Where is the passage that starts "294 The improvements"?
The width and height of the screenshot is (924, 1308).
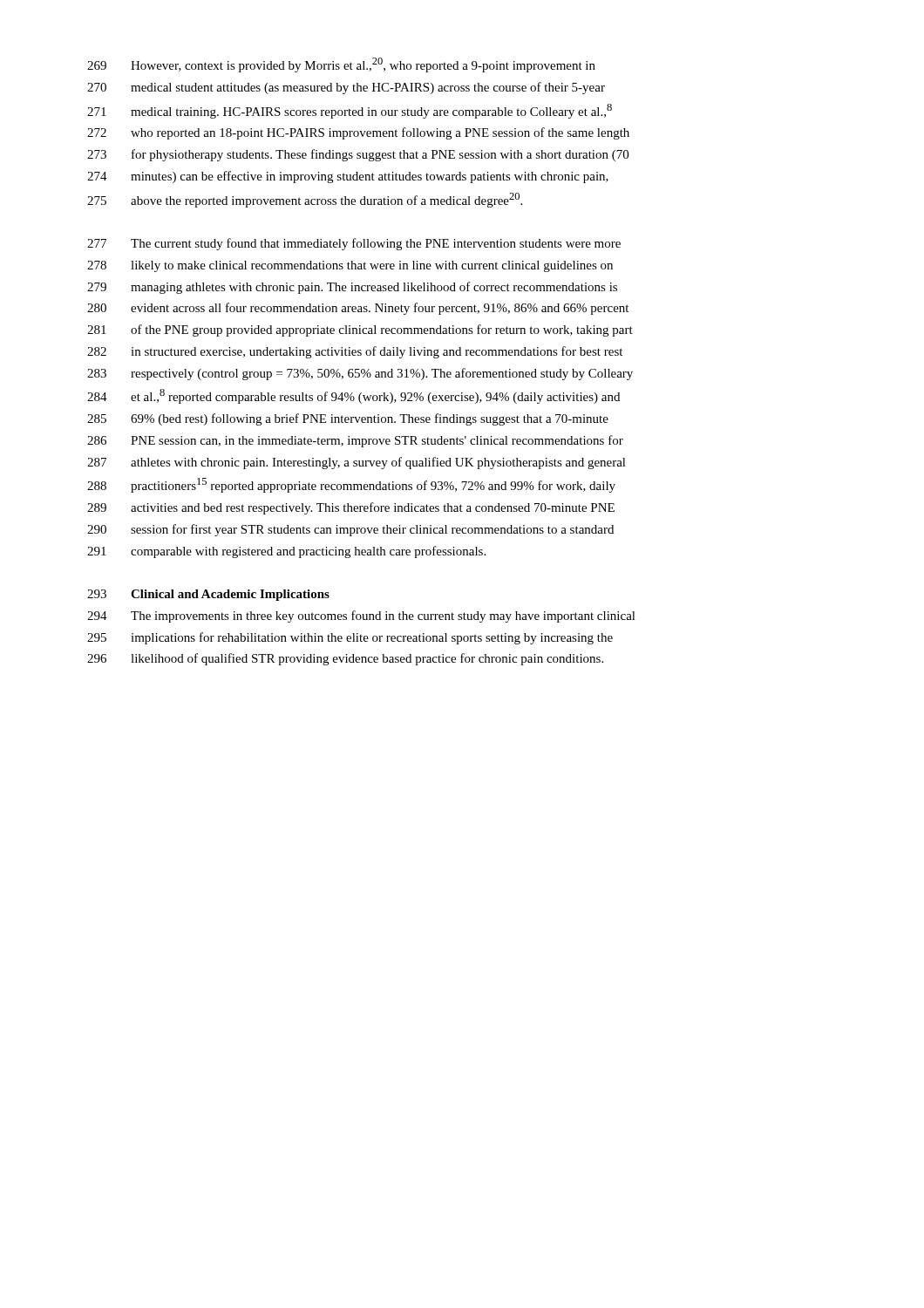coord(471,637)
